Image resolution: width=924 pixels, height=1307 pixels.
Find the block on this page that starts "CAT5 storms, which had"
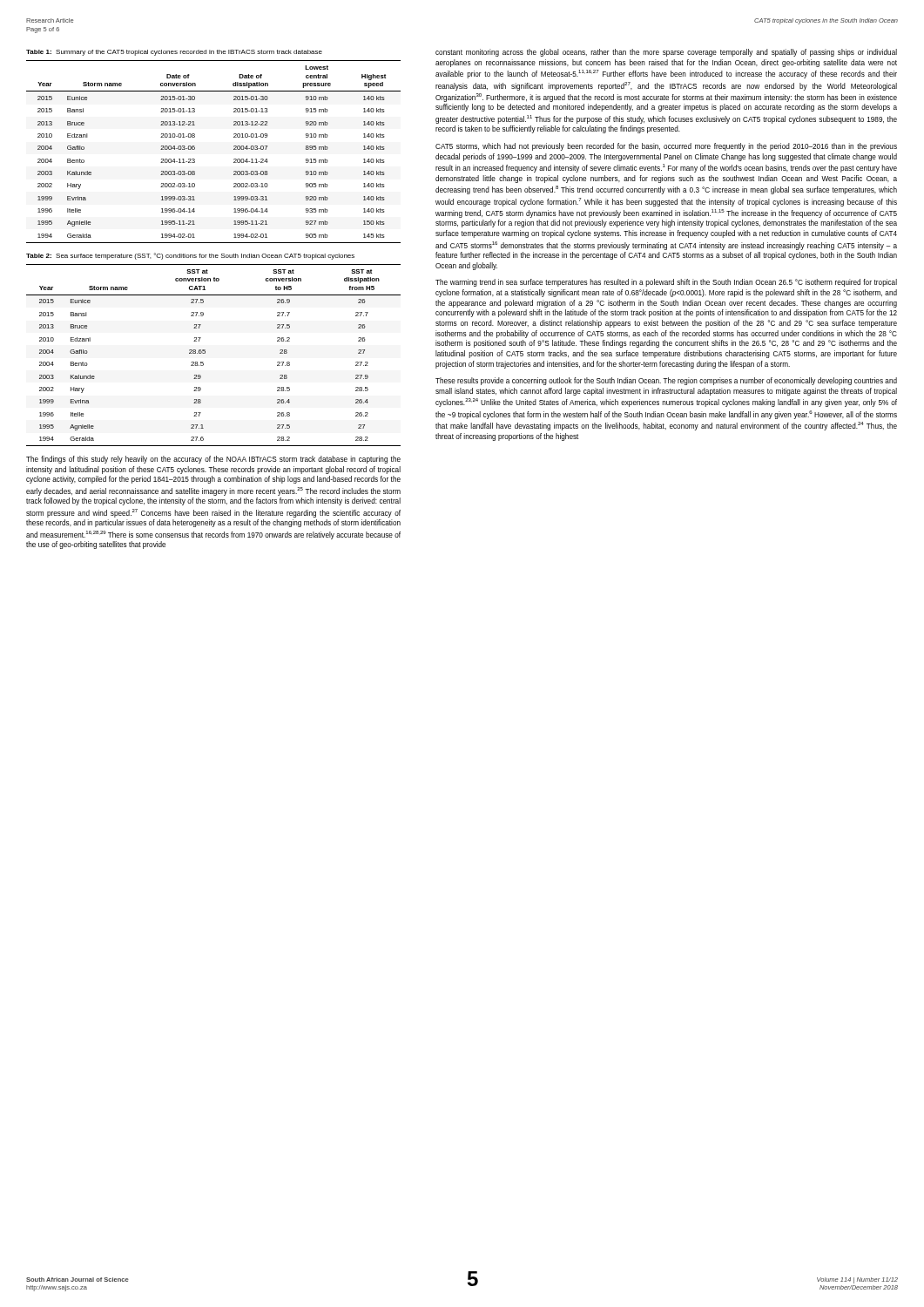(666, 206)
